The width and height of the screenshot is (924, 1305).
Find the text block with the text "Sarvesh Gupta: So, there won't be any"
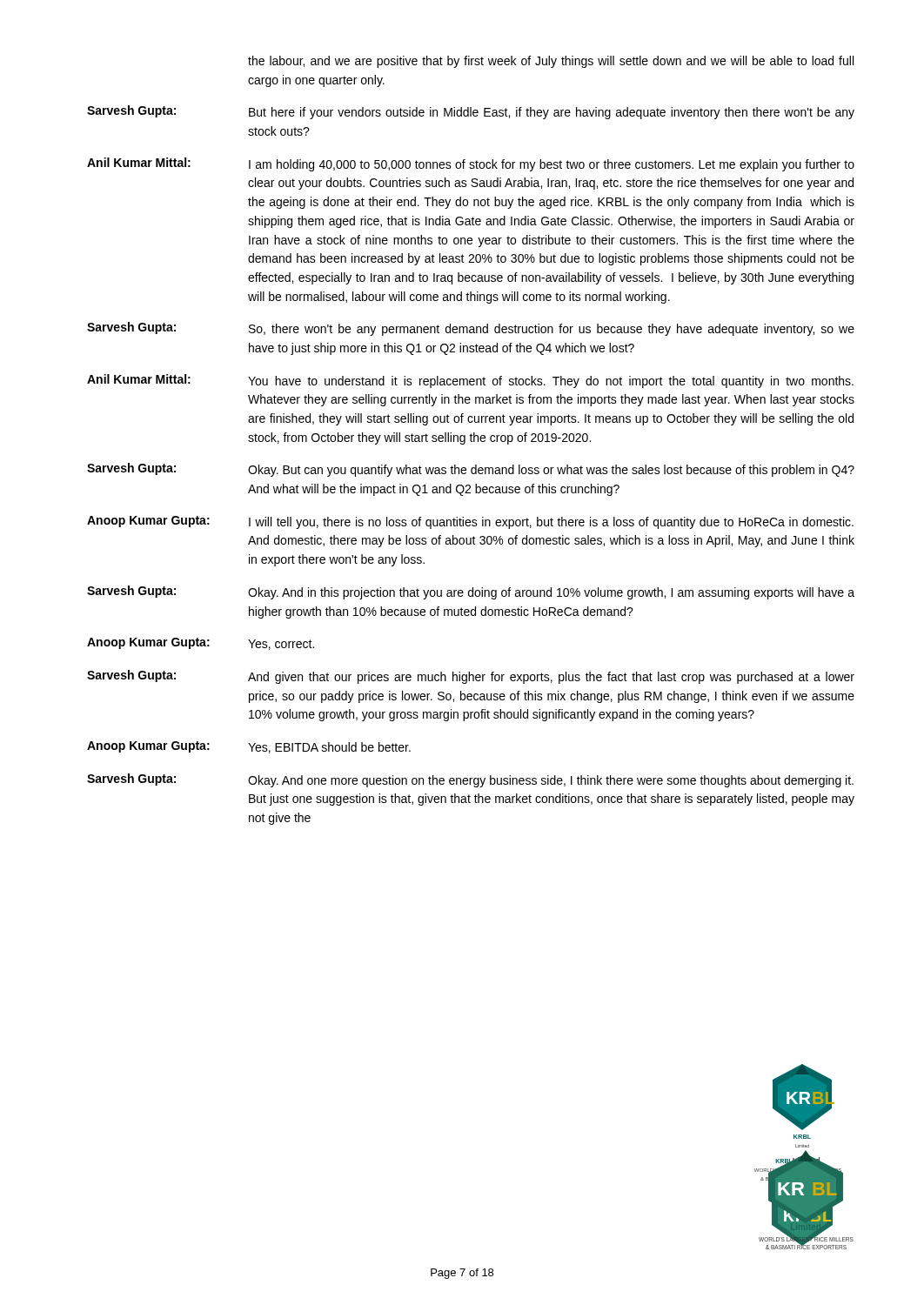coord(471,339)
